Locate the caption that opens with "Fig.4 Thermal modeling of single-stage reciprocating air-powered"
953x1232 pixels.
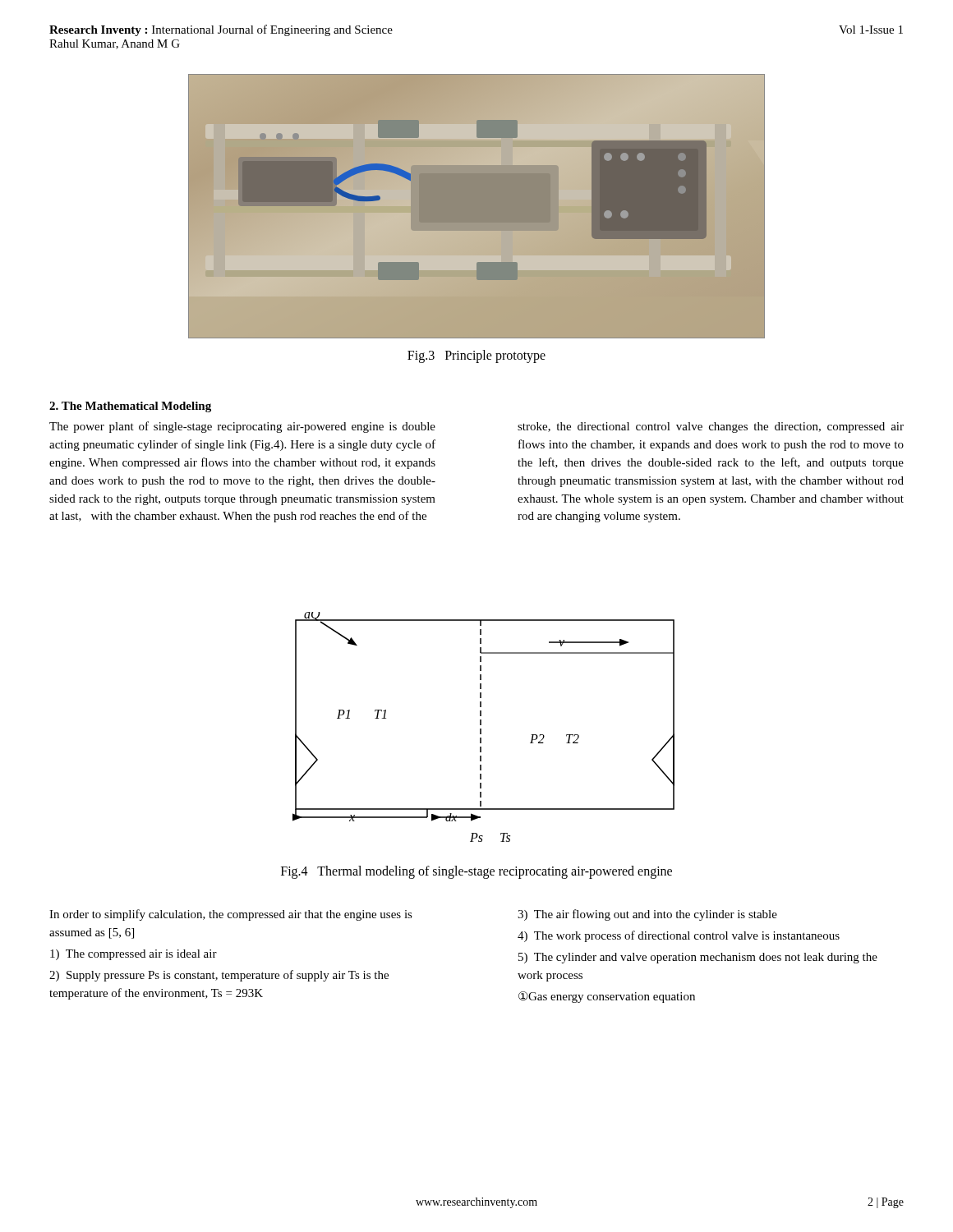(476, 871)
